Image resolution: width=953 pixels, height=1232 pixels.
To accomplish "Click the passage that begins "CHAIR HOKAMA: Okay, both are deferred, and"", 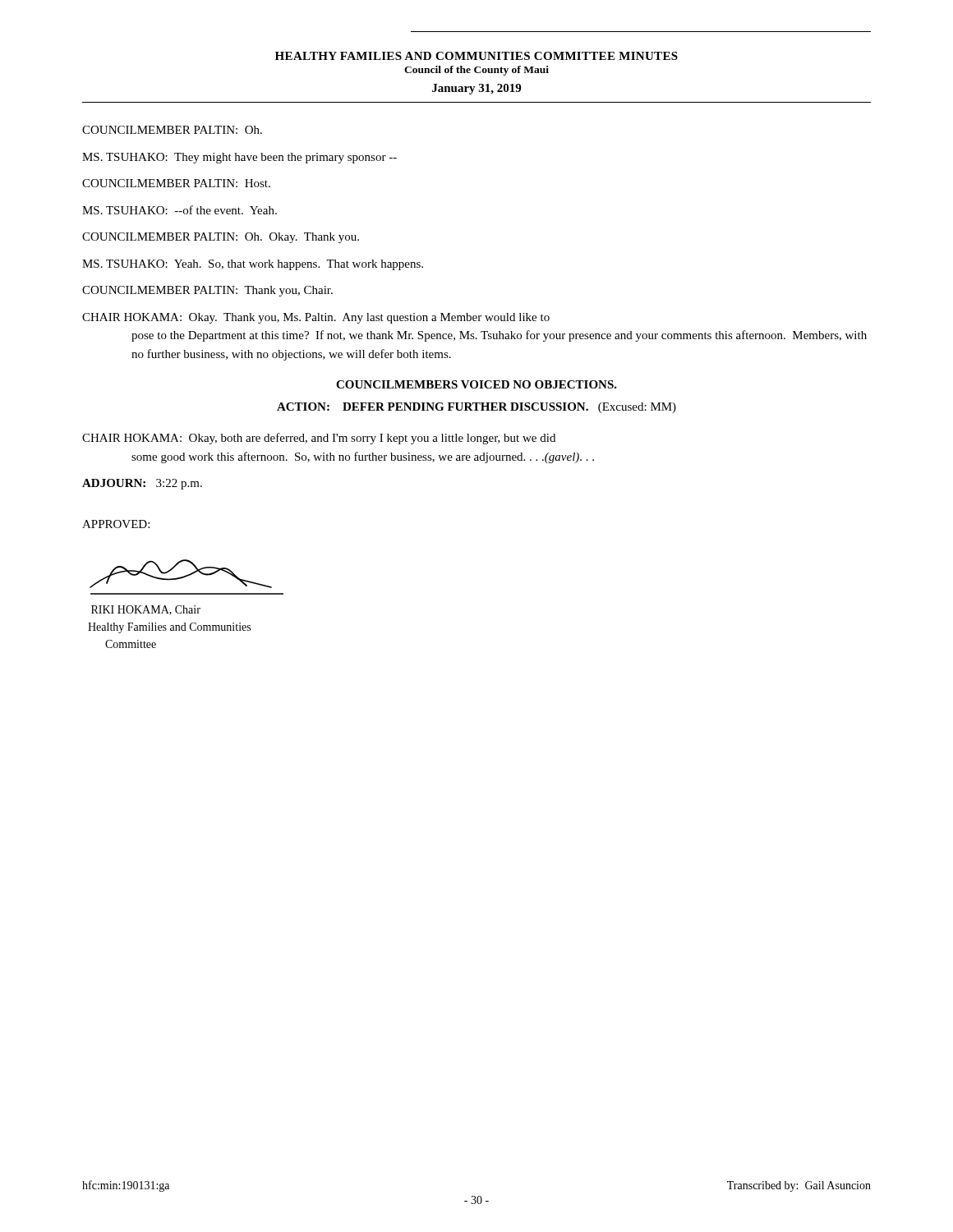I will click(x=476, y=448).
